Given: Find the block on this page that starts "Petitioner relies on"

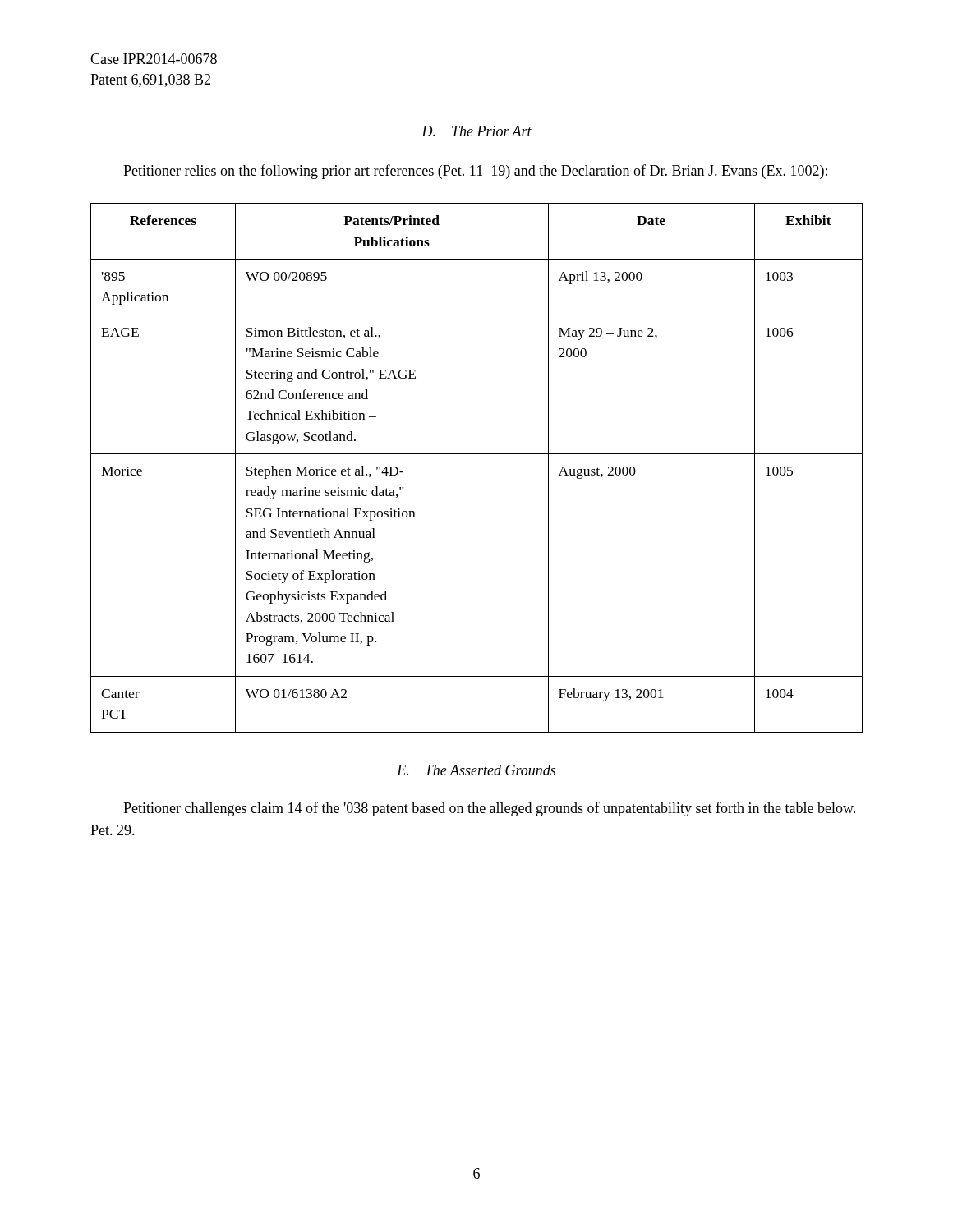Looking at the screenshot, I should point(476,171).
